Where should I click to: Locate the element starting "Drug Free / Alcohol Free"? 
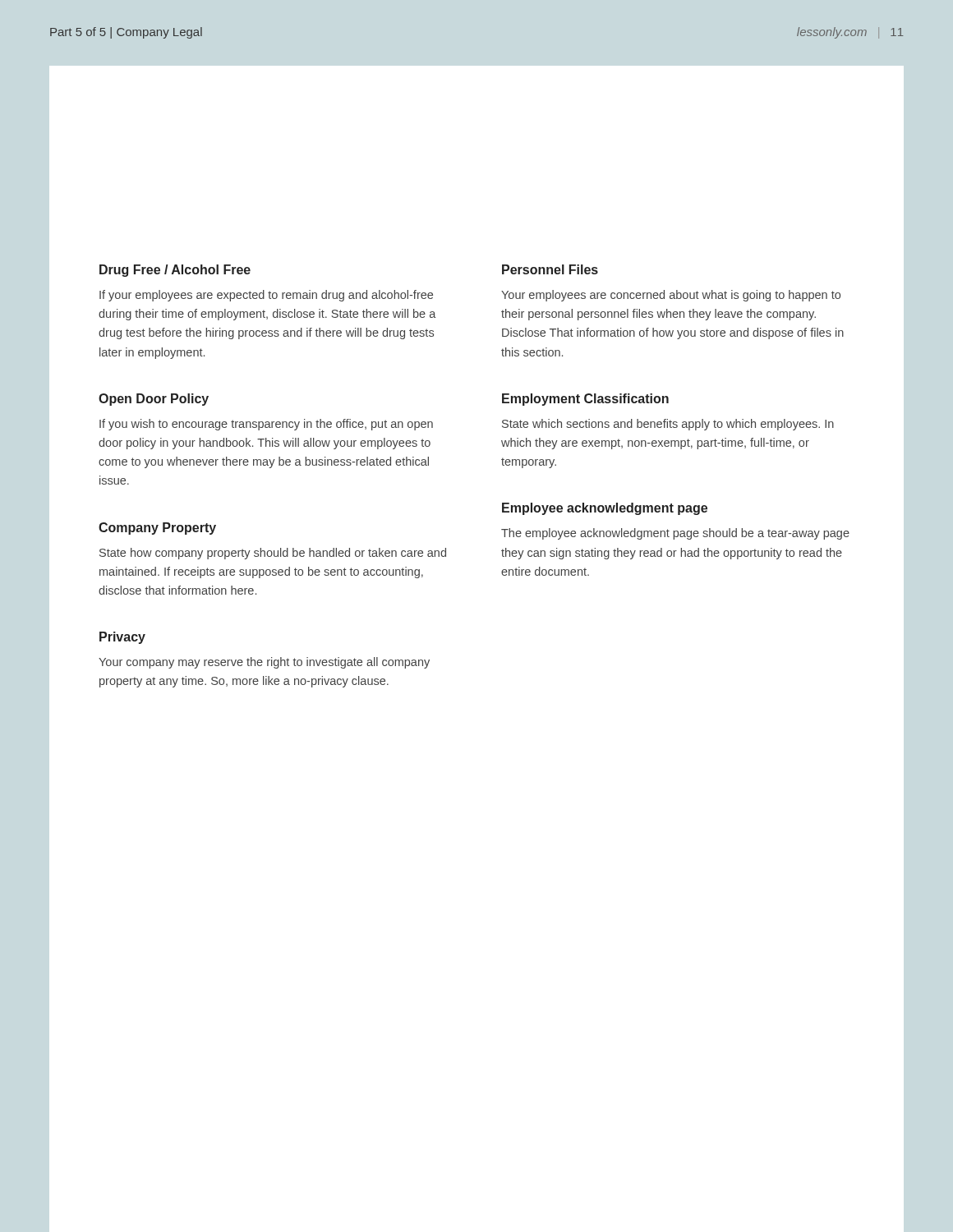click(175, 270)
